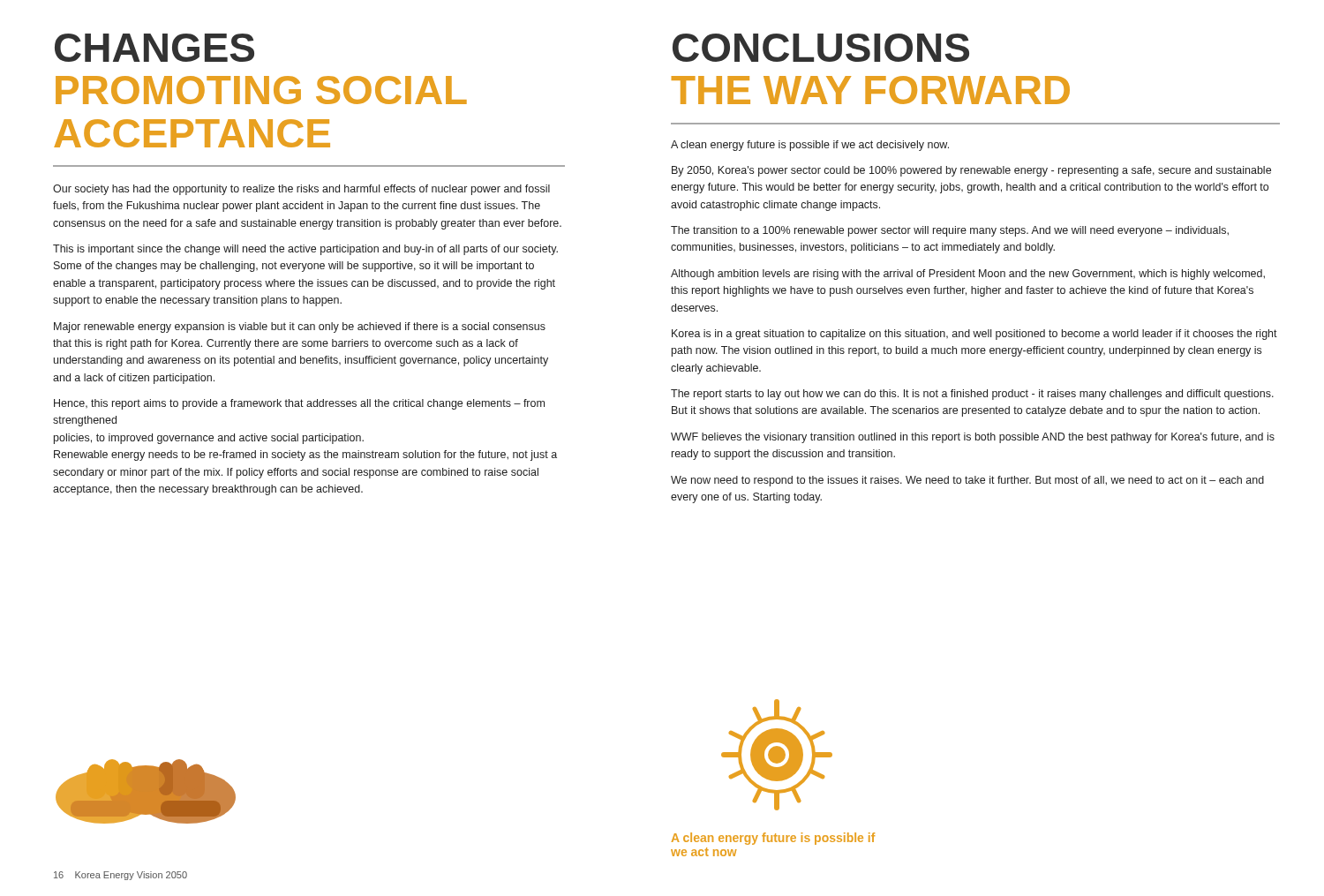1324x896 pixels.
Task: Locate the caption with the text "A clean energy"
Action: coord(773,845)
